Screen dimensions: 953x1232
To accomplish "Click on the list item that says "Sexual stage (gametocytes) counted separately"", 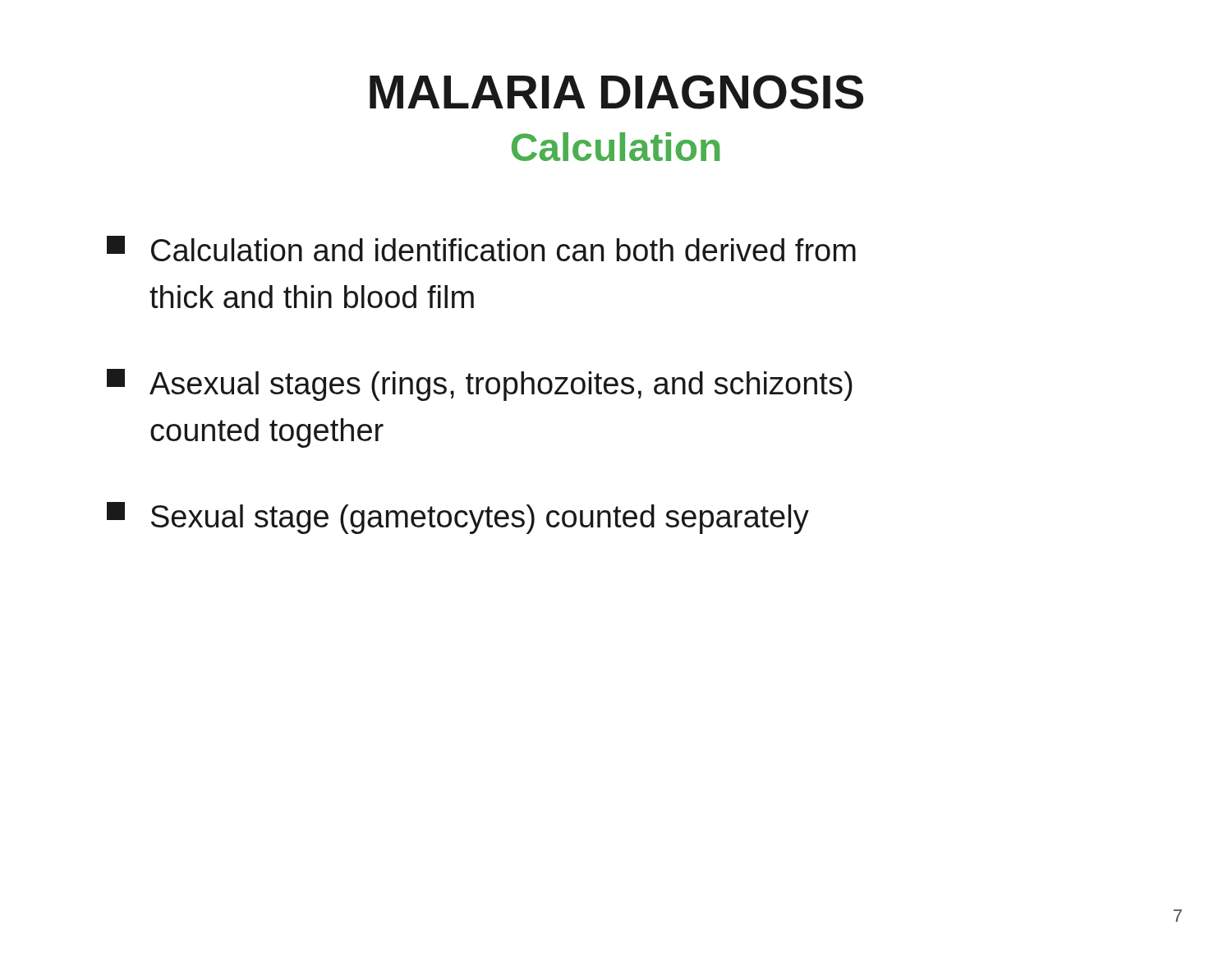I will coord(458,517).
